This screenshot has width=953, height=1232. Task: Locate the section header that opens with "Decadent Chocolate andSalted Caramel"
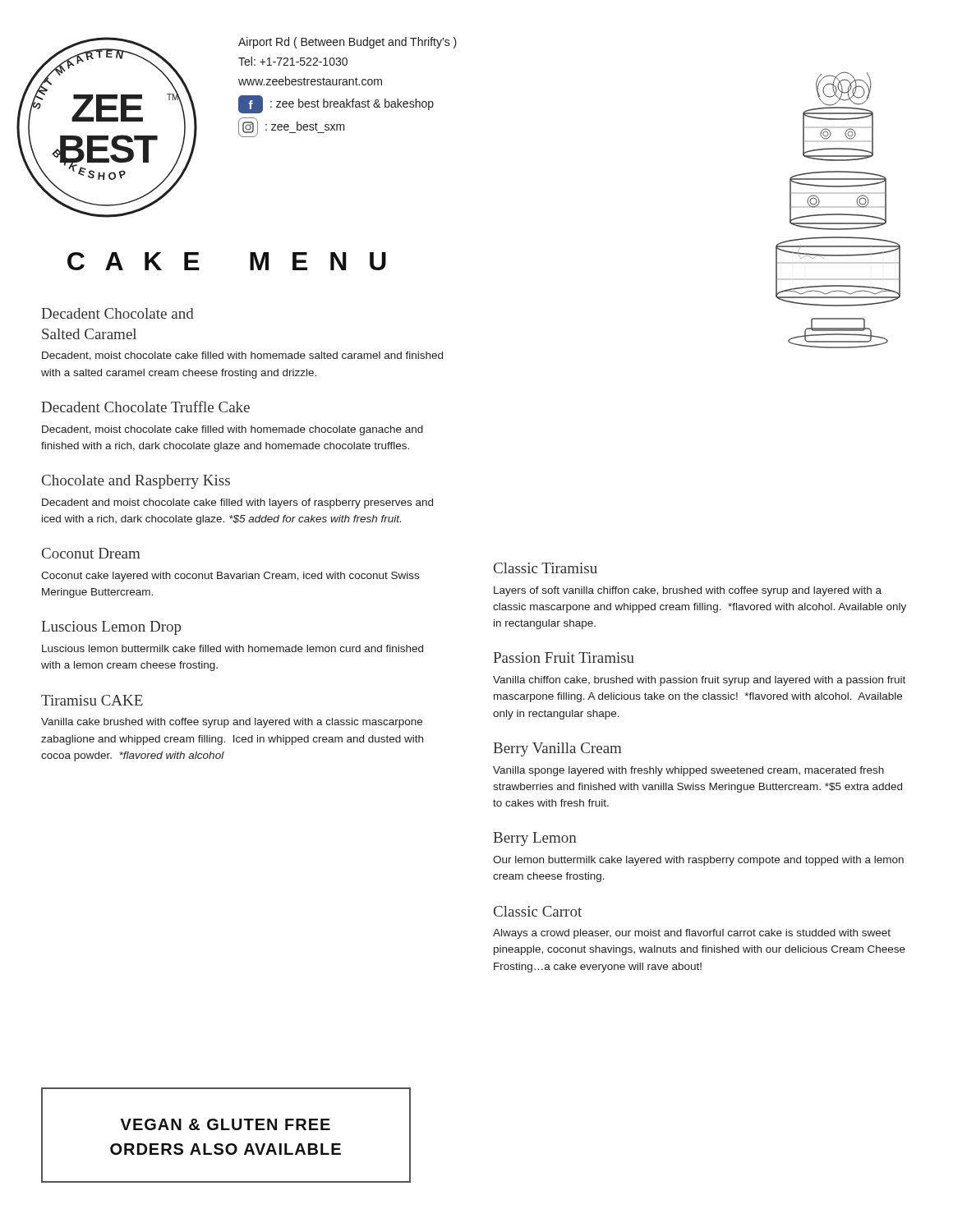(x=242, y=342)
